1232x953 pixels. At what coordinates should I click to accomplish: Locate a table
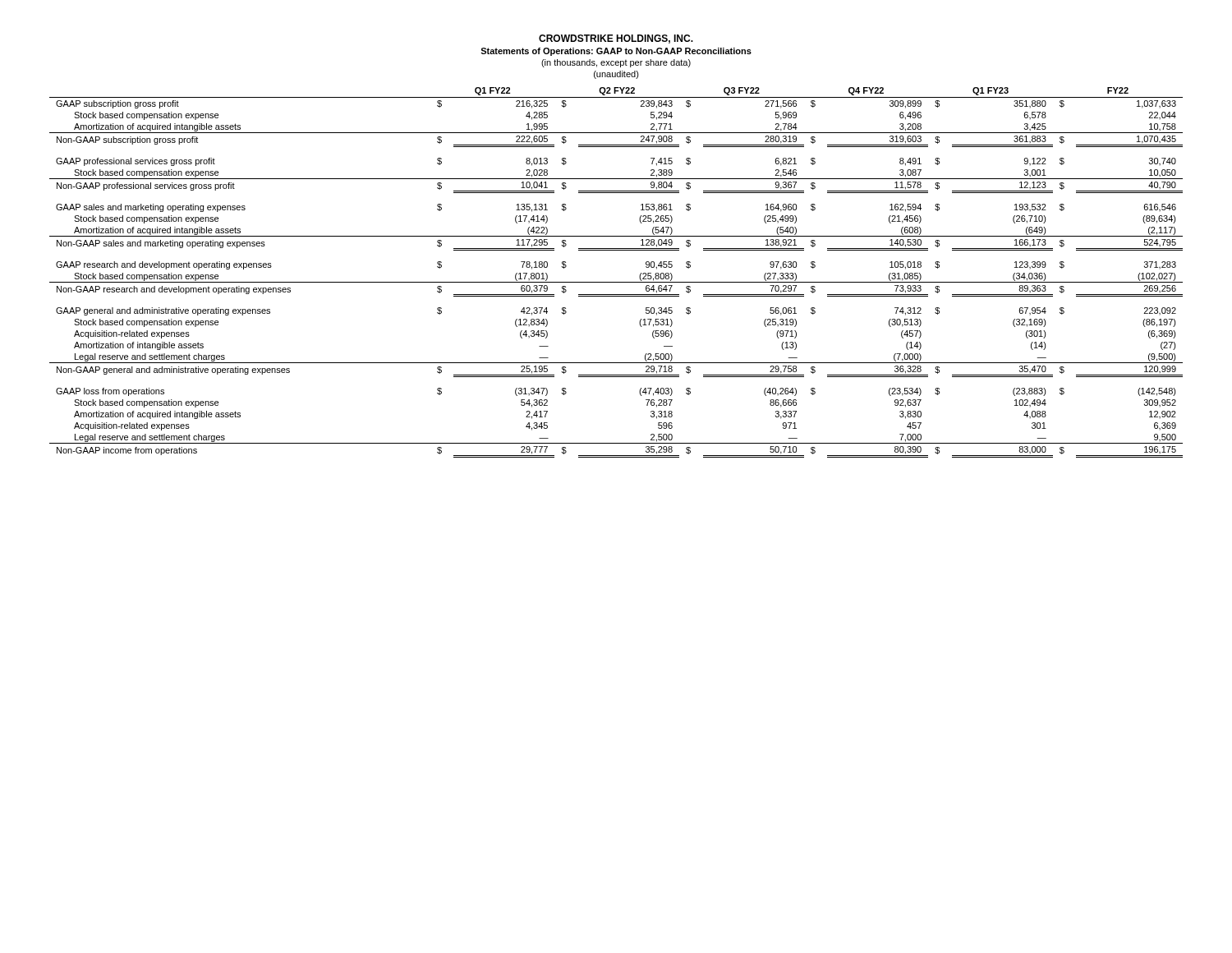[x=616, y=271]
